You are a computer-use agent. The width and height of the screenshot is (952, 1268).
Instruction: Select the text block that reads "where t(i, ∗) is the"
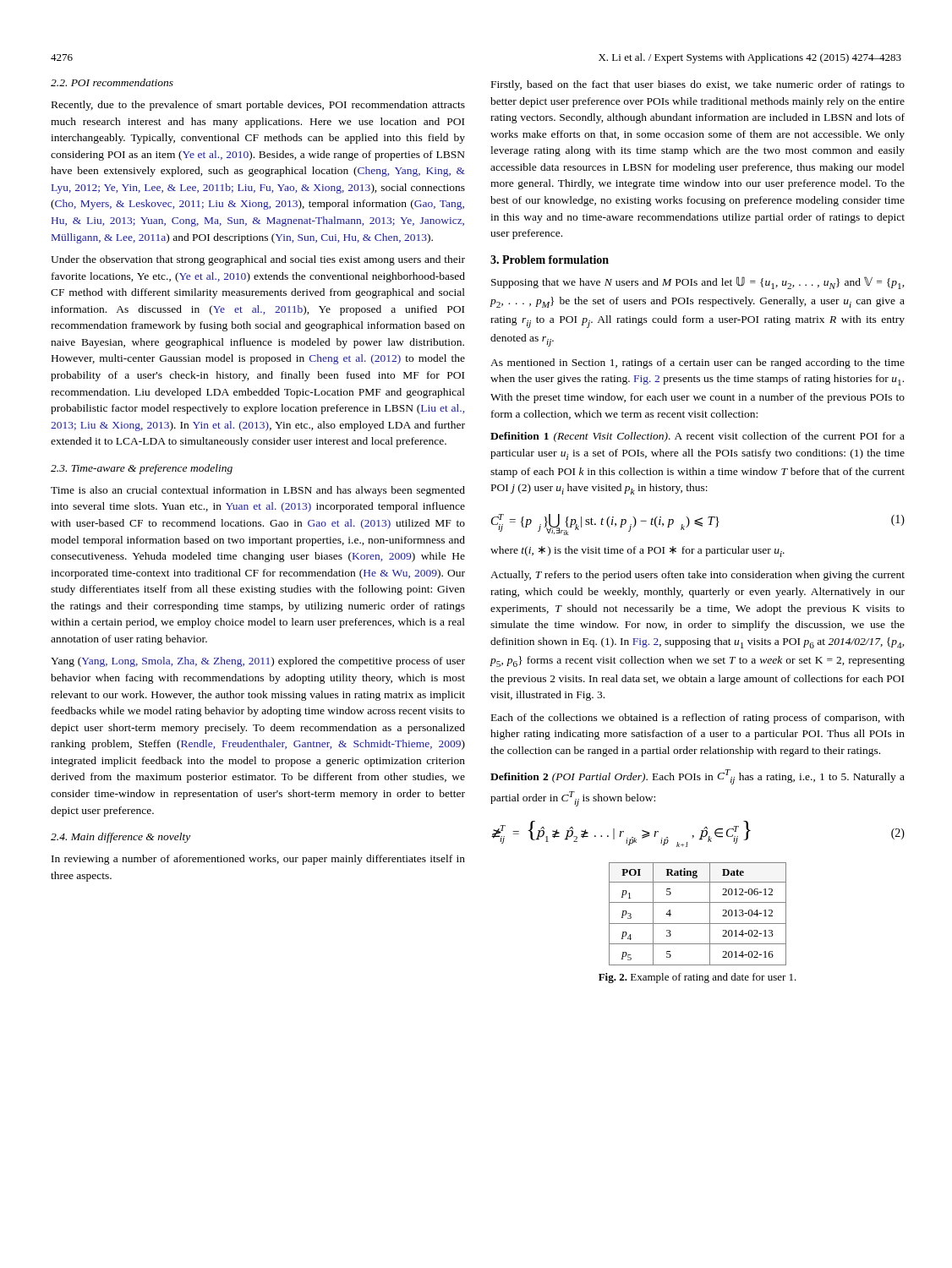click(698, 552)
